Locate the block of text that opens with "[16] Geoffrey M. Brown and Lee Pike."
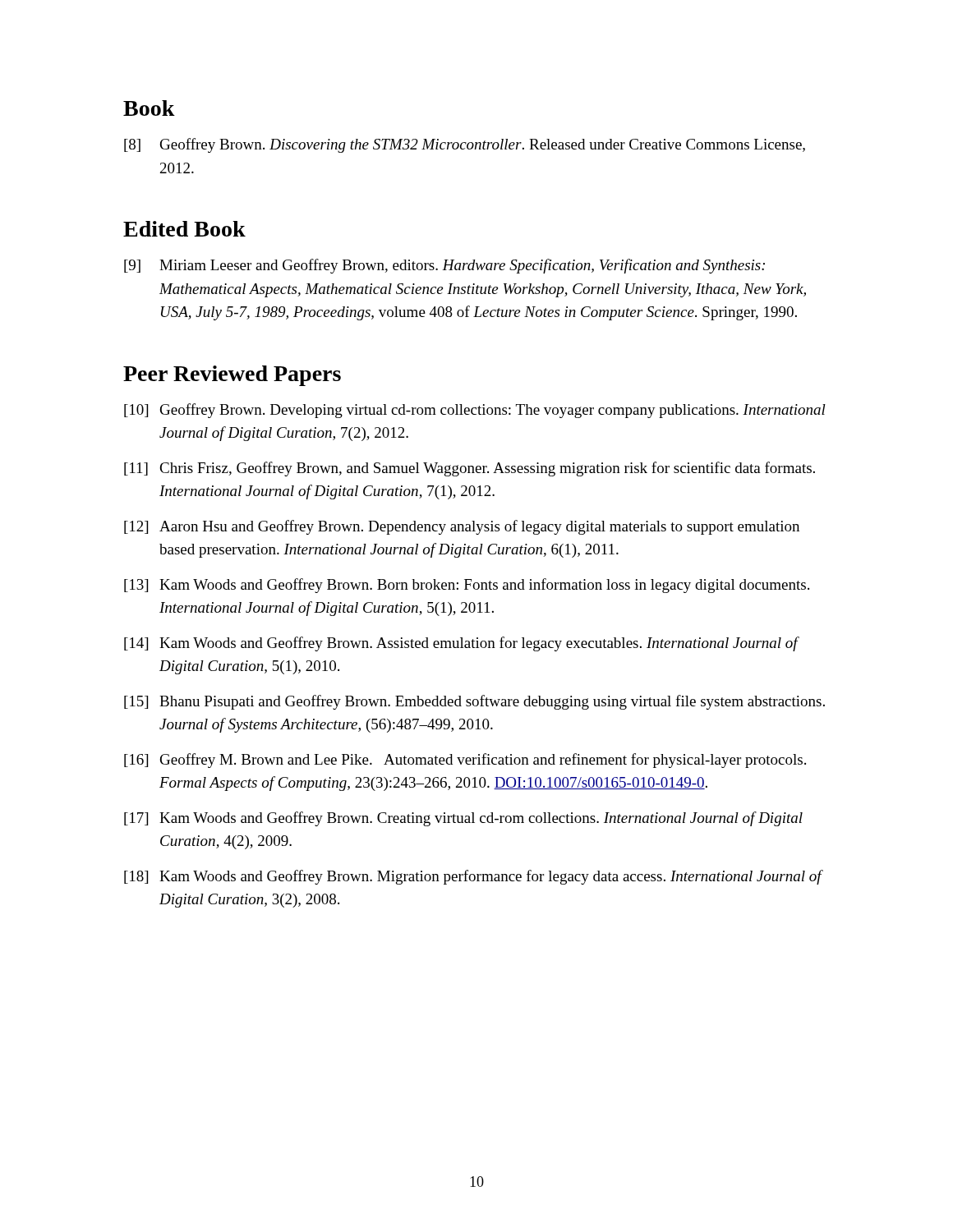Screen dimensions: 1232x953 (x=476, y=771)
